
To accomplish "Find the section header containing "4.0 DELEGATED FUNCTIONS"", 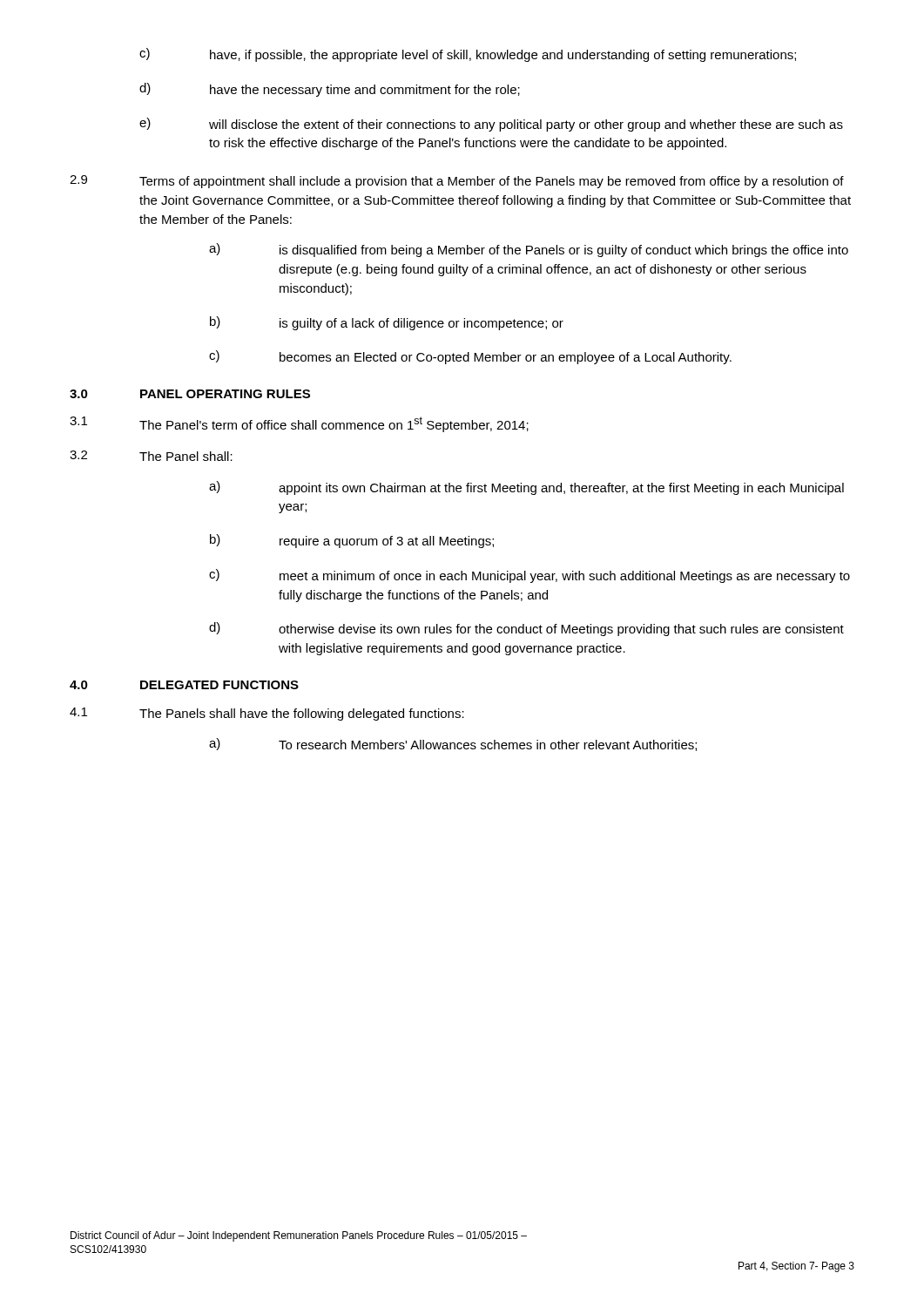I will [x=184, y=685].
